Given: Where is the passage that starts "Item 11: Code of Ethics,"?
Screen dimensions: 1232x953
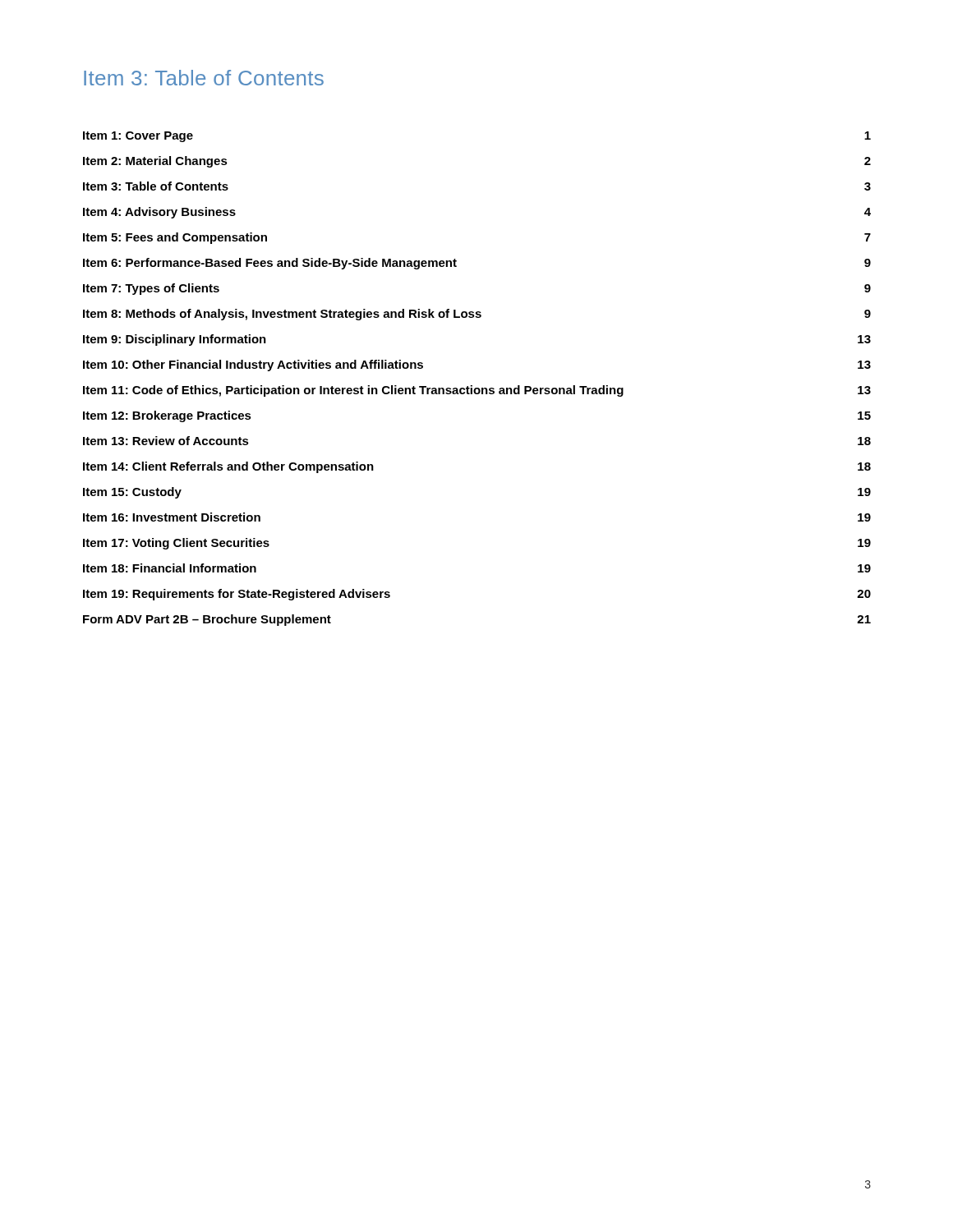Looking at the screenshot, I should [476, 390].
